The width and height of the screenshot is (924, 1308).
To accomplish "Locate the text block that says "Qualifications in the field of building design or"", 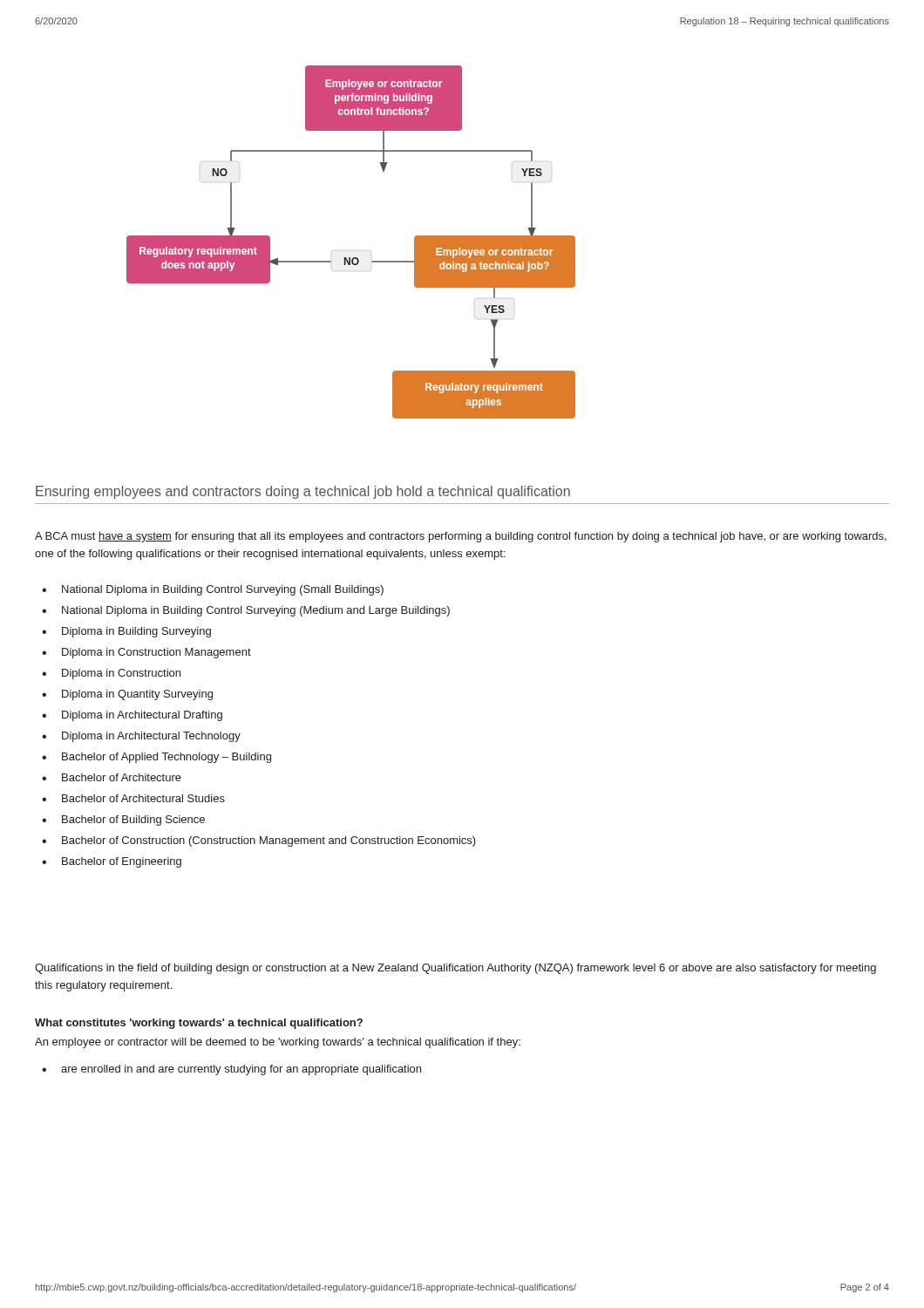I will pos(456,976).
